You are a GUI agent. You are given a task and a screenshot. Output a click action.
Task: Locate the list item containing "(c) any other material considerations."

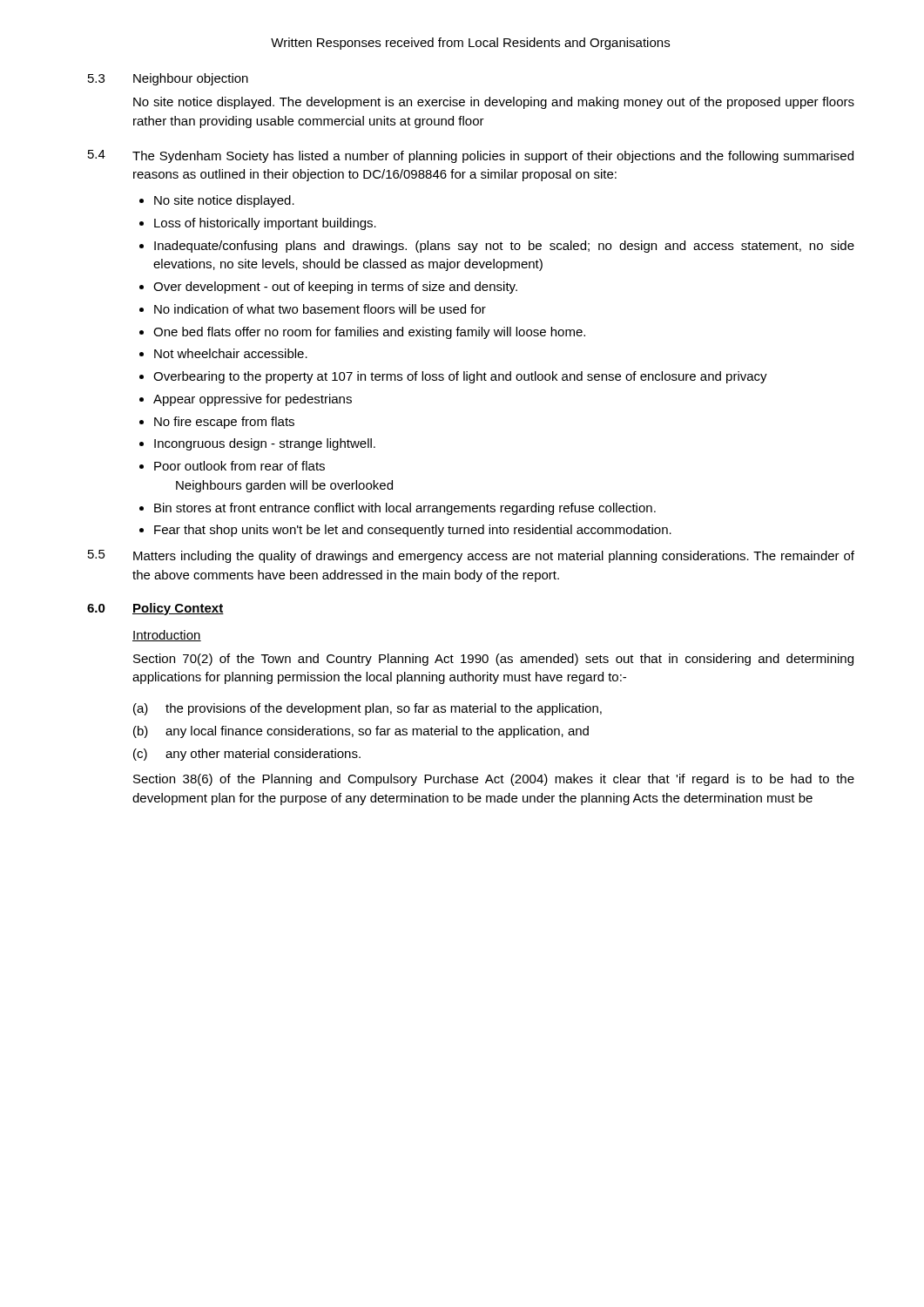(x=247, y=755)
